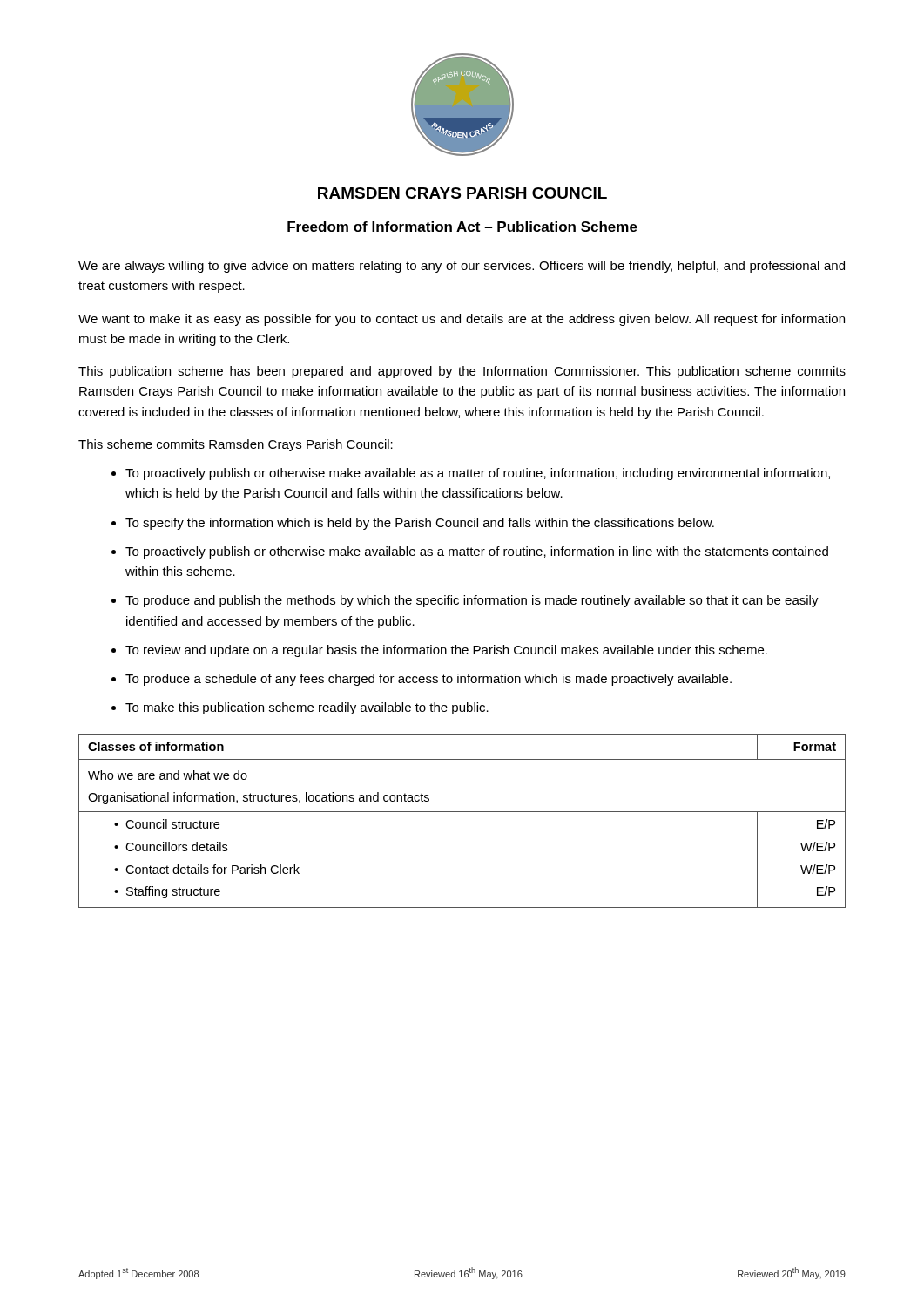Screen dimensions: 1307x924
Task: Select the text block that says "We want to make it"
Action: point(462,328)
